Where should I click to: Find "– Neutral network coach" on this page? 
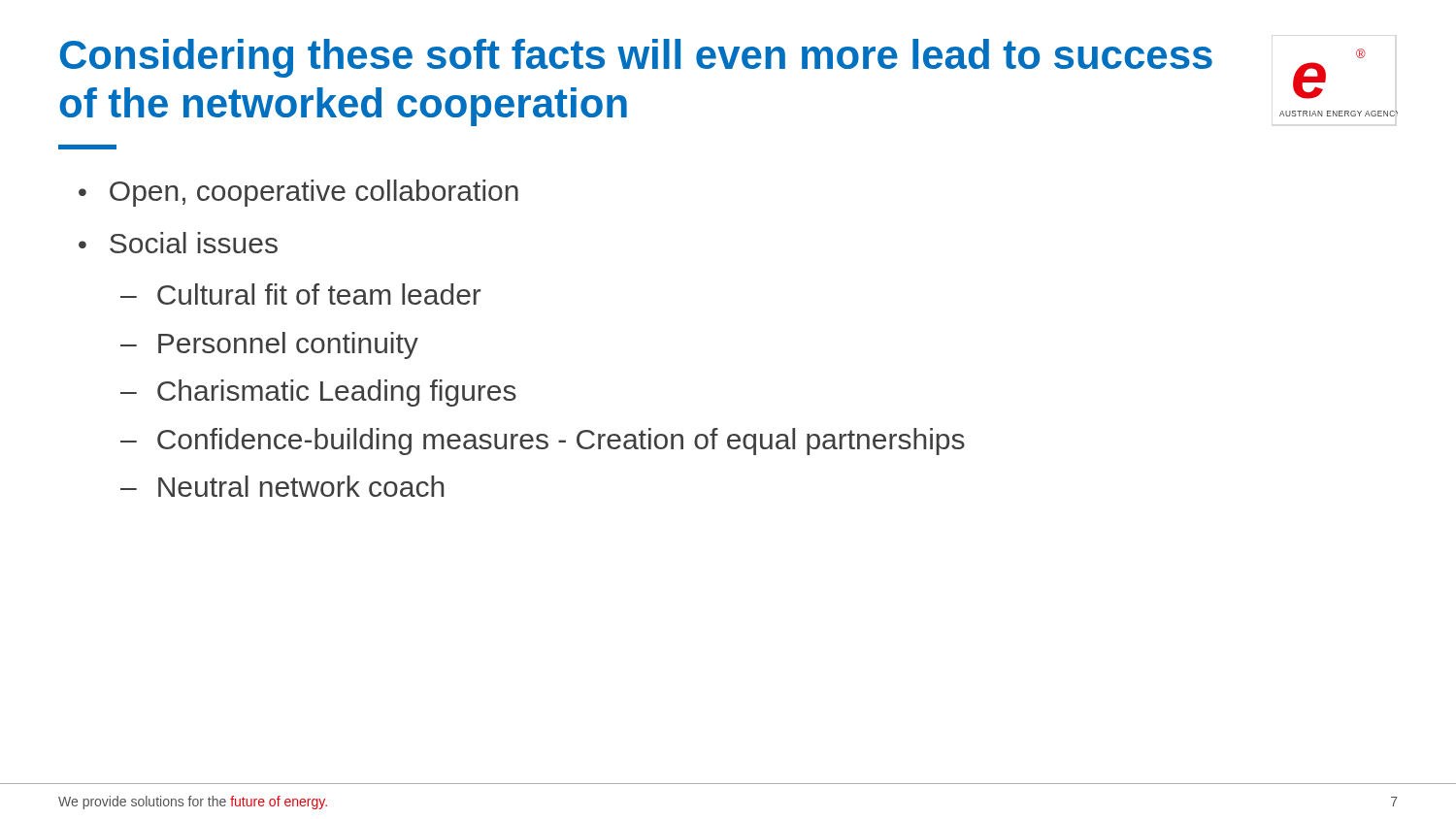tap(283, 487)
